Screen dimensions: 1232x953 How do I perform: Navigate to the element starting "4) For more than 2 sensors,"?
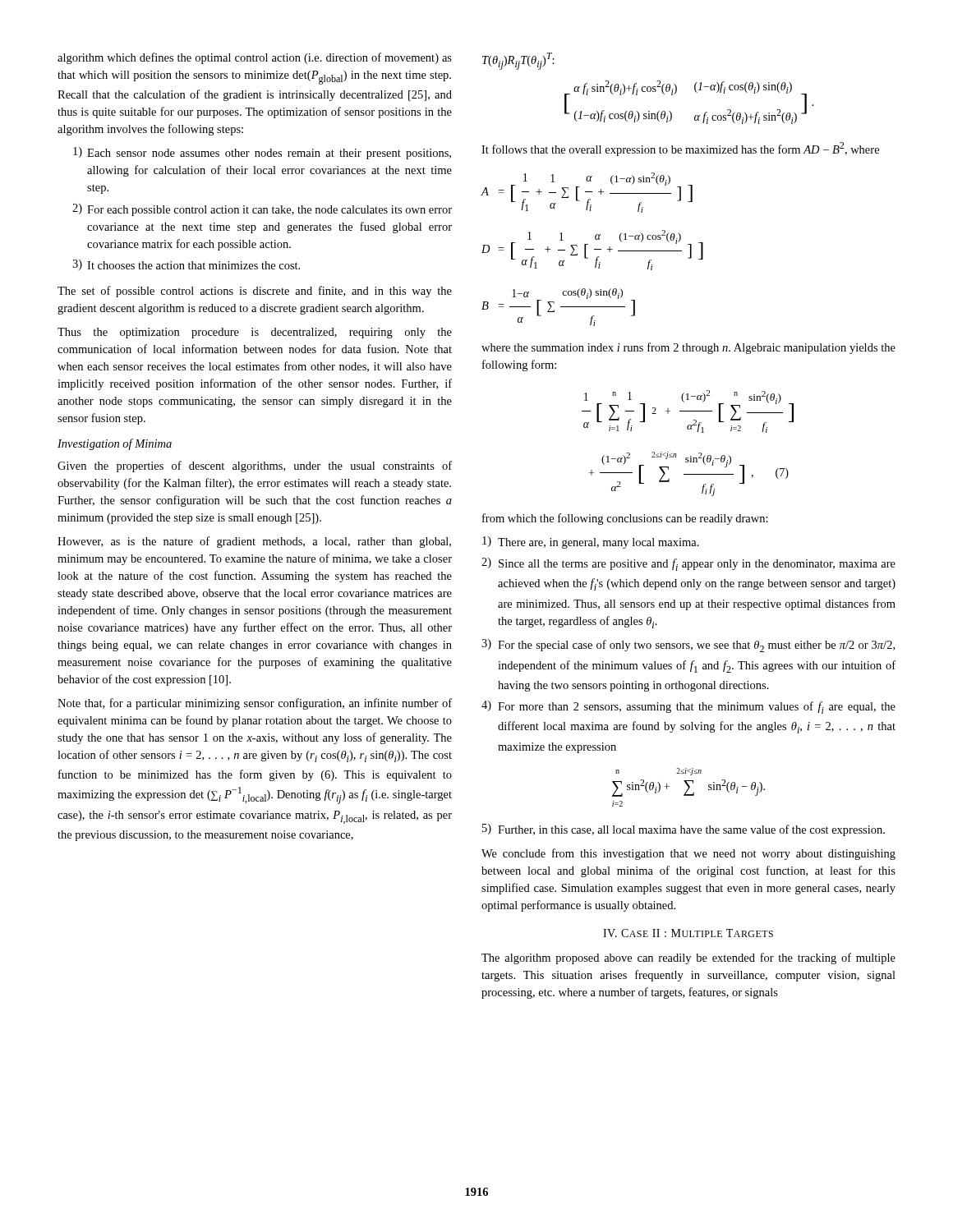coord(688,727)
